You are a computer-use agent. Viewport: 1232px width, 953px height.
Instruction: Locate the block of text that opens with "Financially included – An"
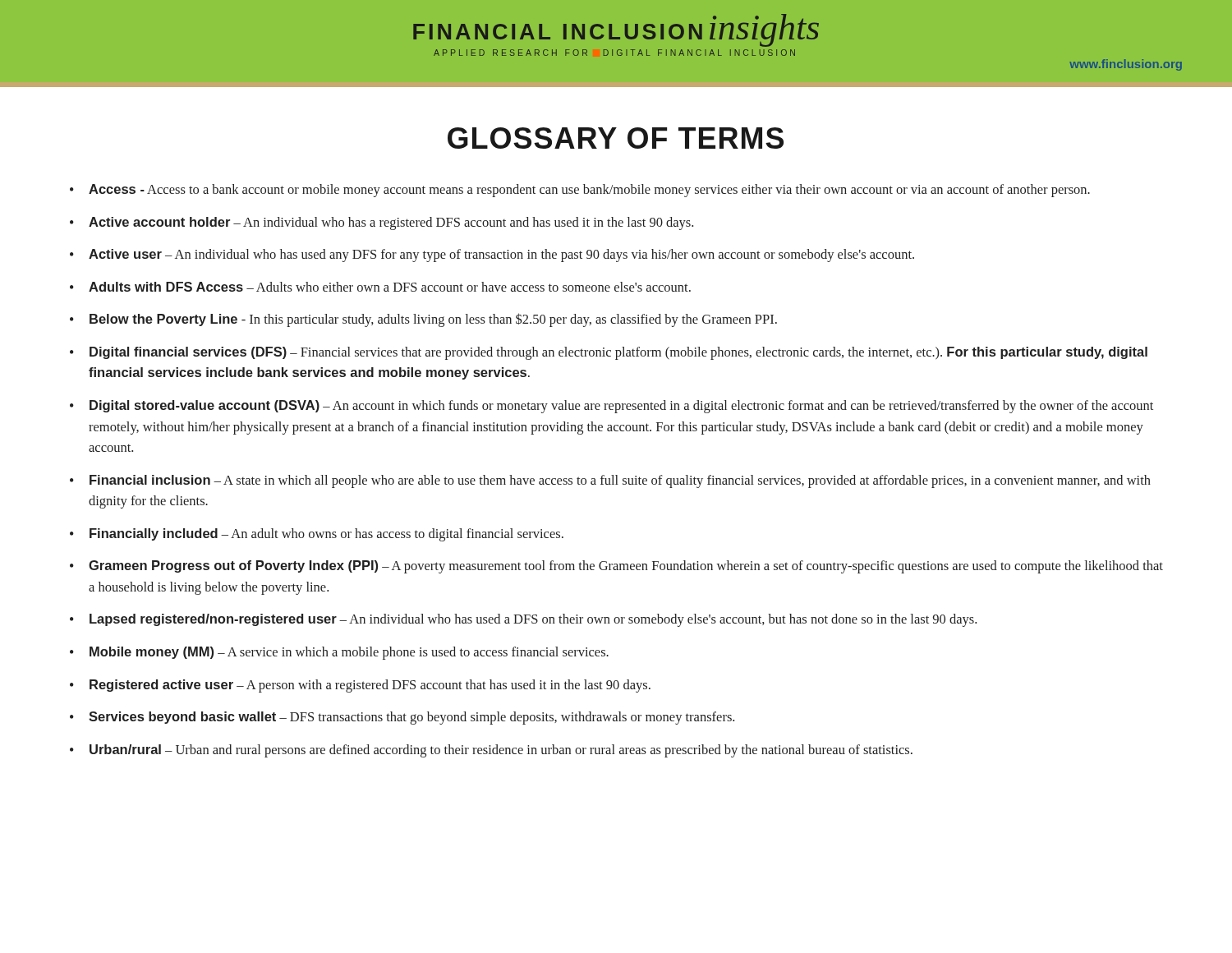326,533
